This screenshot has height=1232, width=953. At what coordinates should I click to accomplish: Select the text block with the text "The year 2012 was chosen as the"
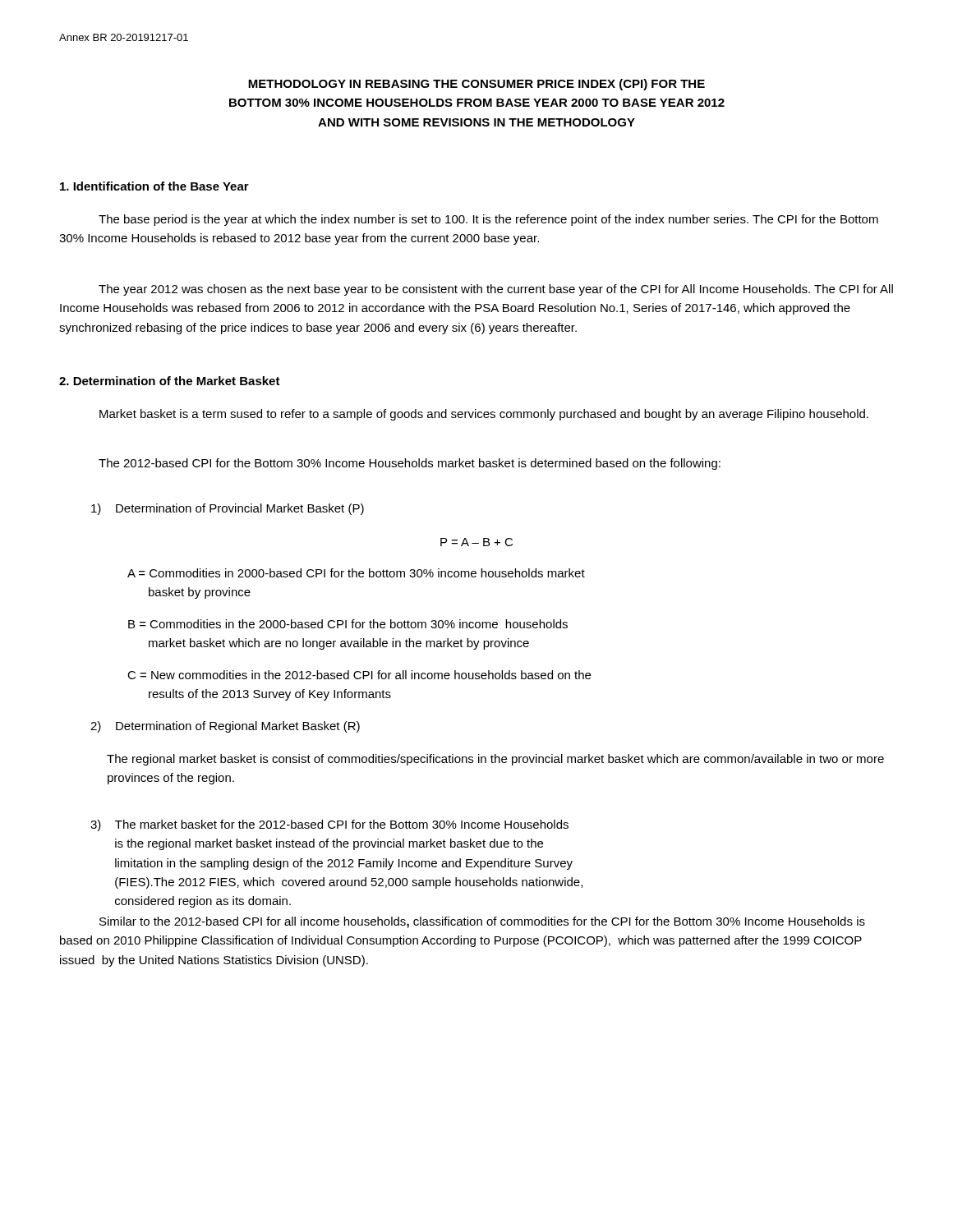476,308
